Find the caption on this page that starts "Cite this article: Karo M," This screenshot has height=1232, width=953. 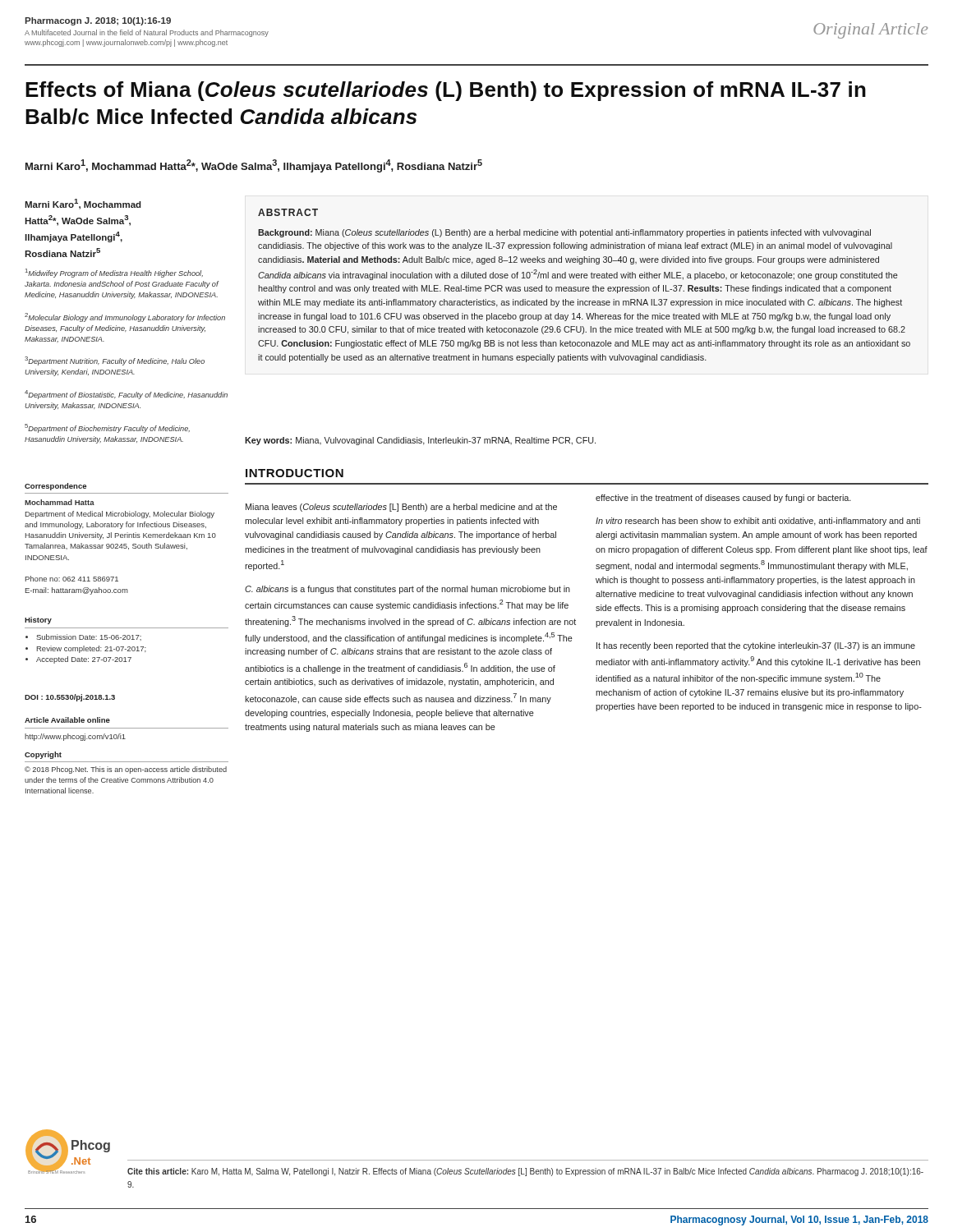525,1178
